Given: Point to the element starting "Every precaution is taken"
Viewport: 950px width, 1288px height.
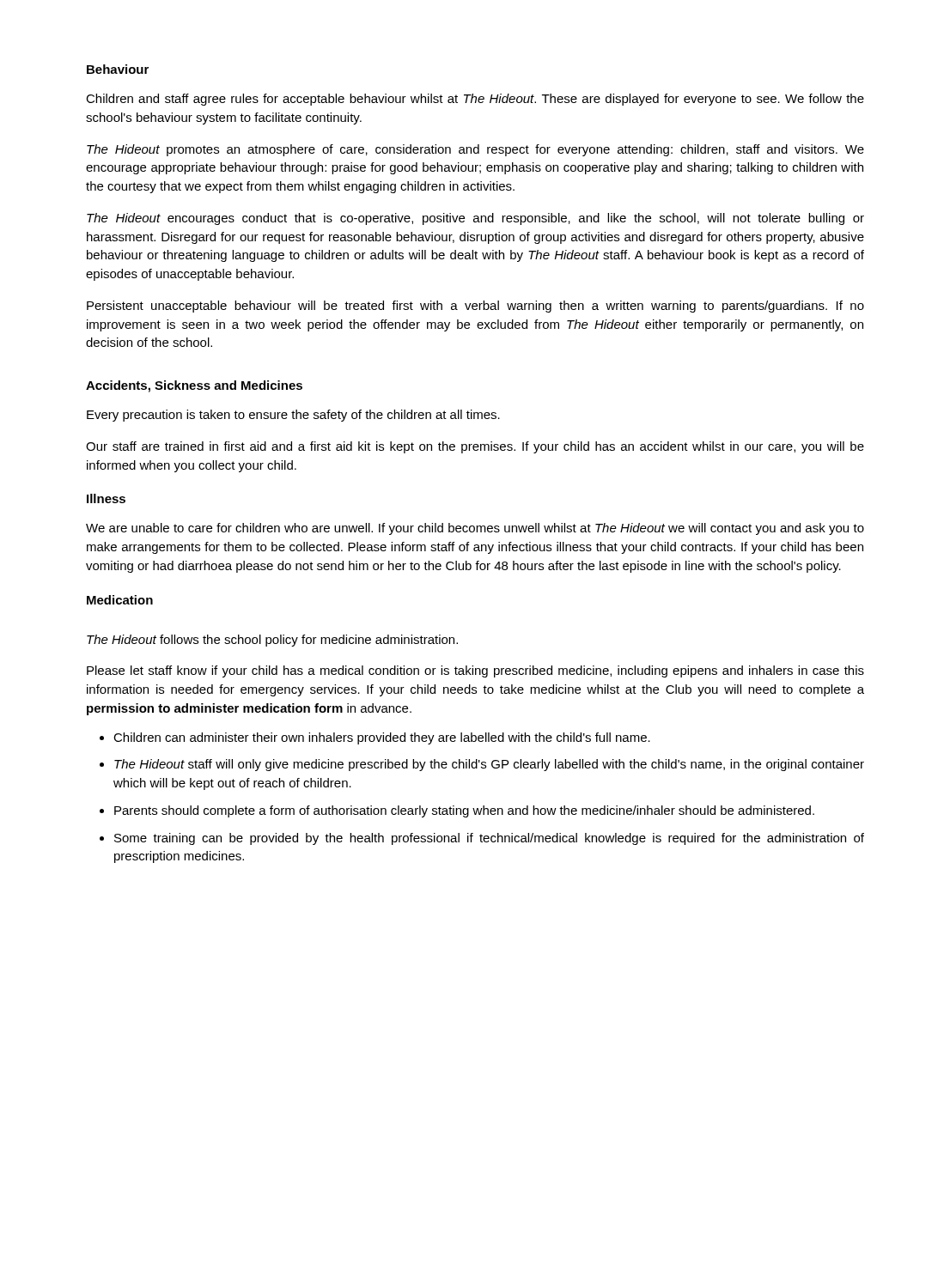Looking at the screenshot, I should [x=475, y=415].
